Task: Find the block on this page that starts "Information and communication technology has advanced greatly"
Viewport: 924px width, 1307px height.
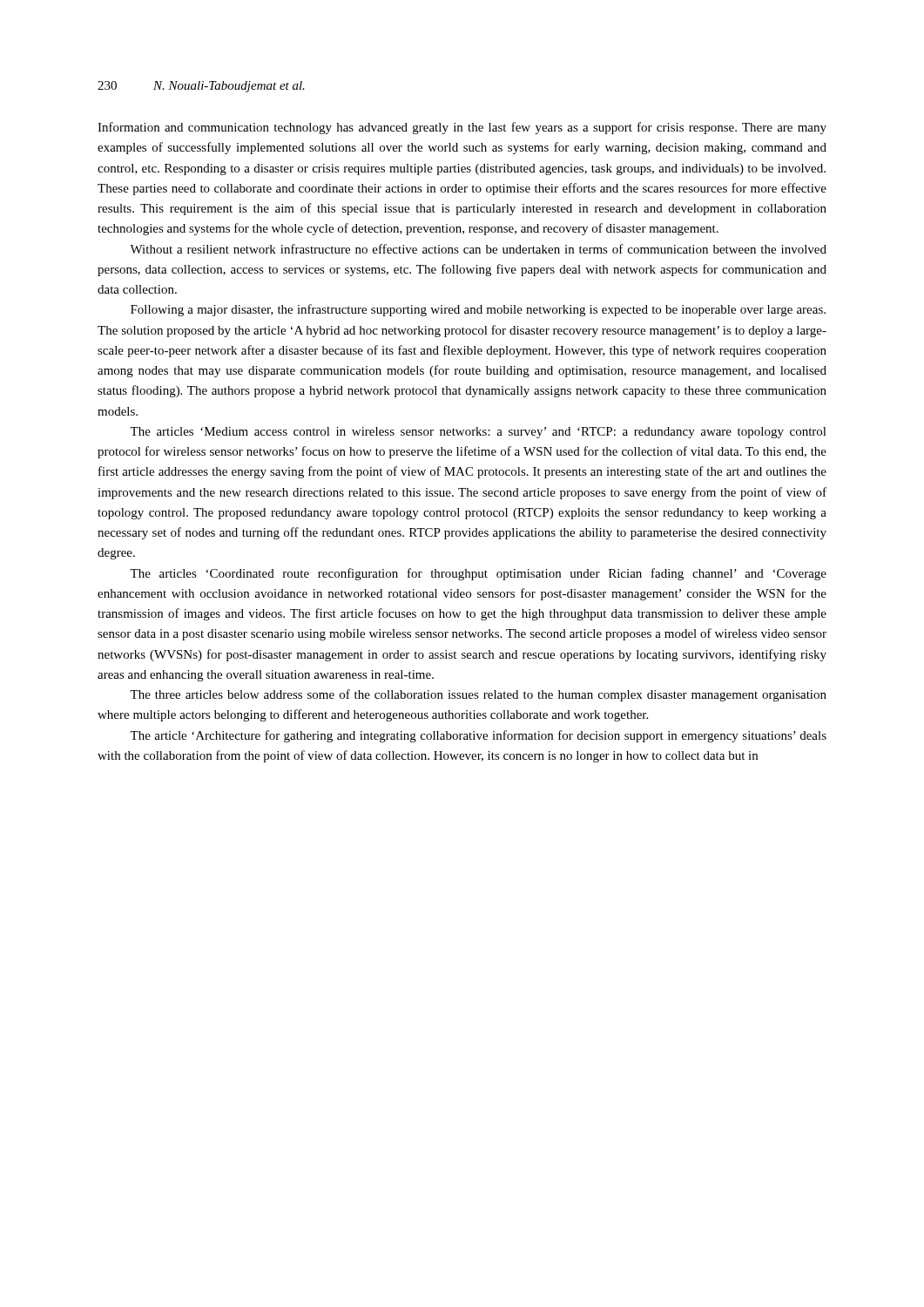Action: [462, 178]
